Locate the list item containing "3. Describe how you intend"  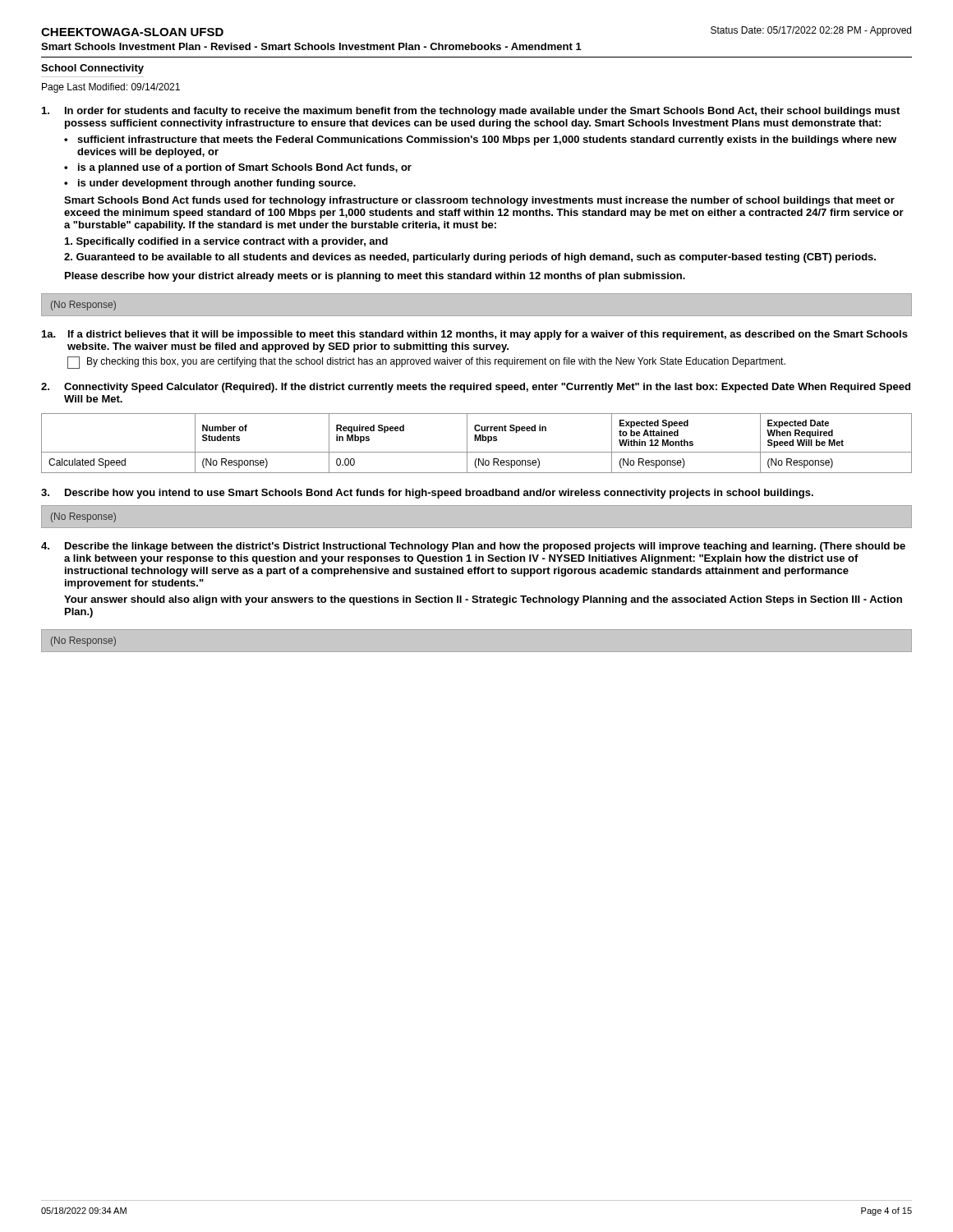coord(476,492)
